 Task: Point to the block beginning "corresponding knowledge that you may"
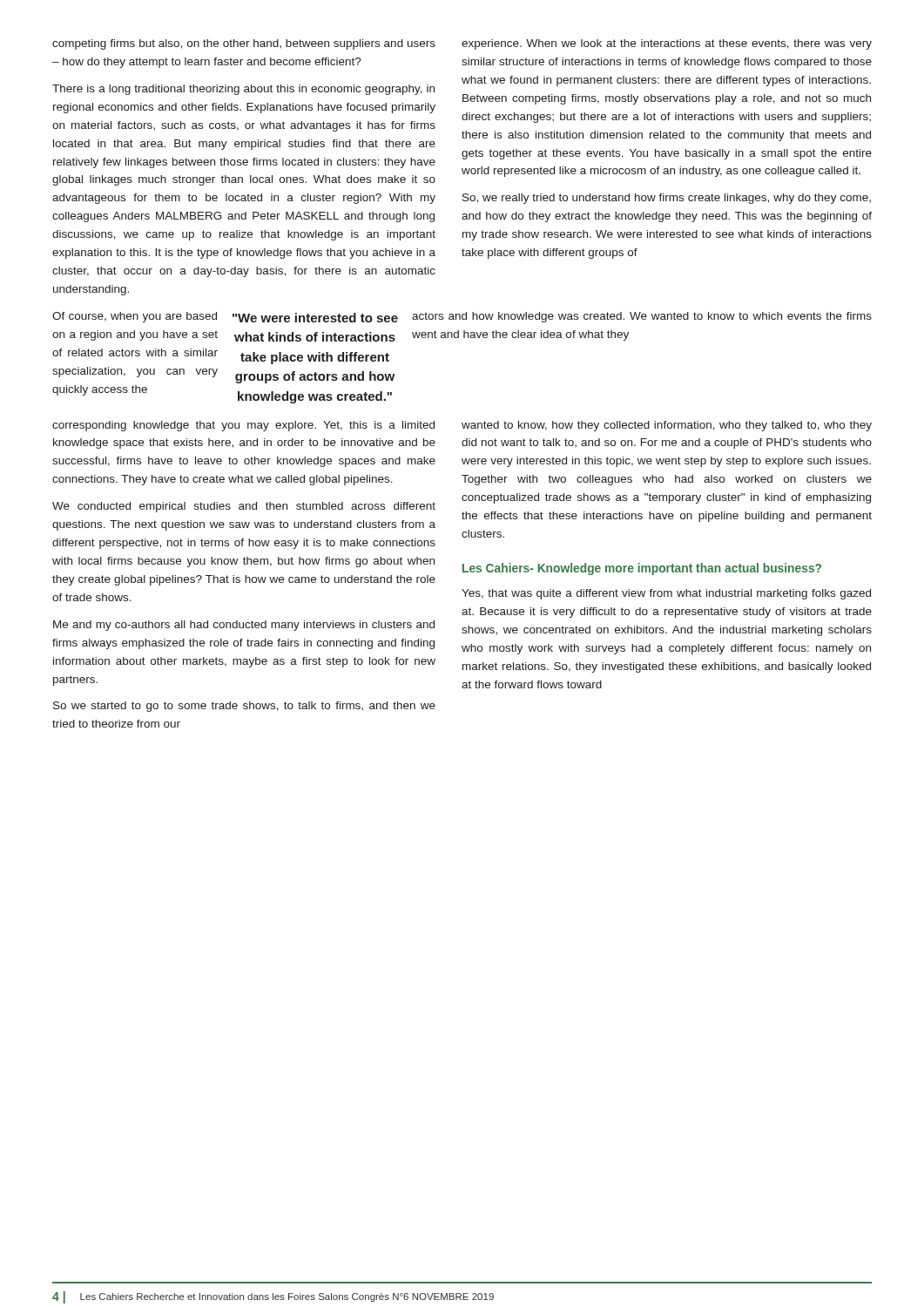coord(244,575)
